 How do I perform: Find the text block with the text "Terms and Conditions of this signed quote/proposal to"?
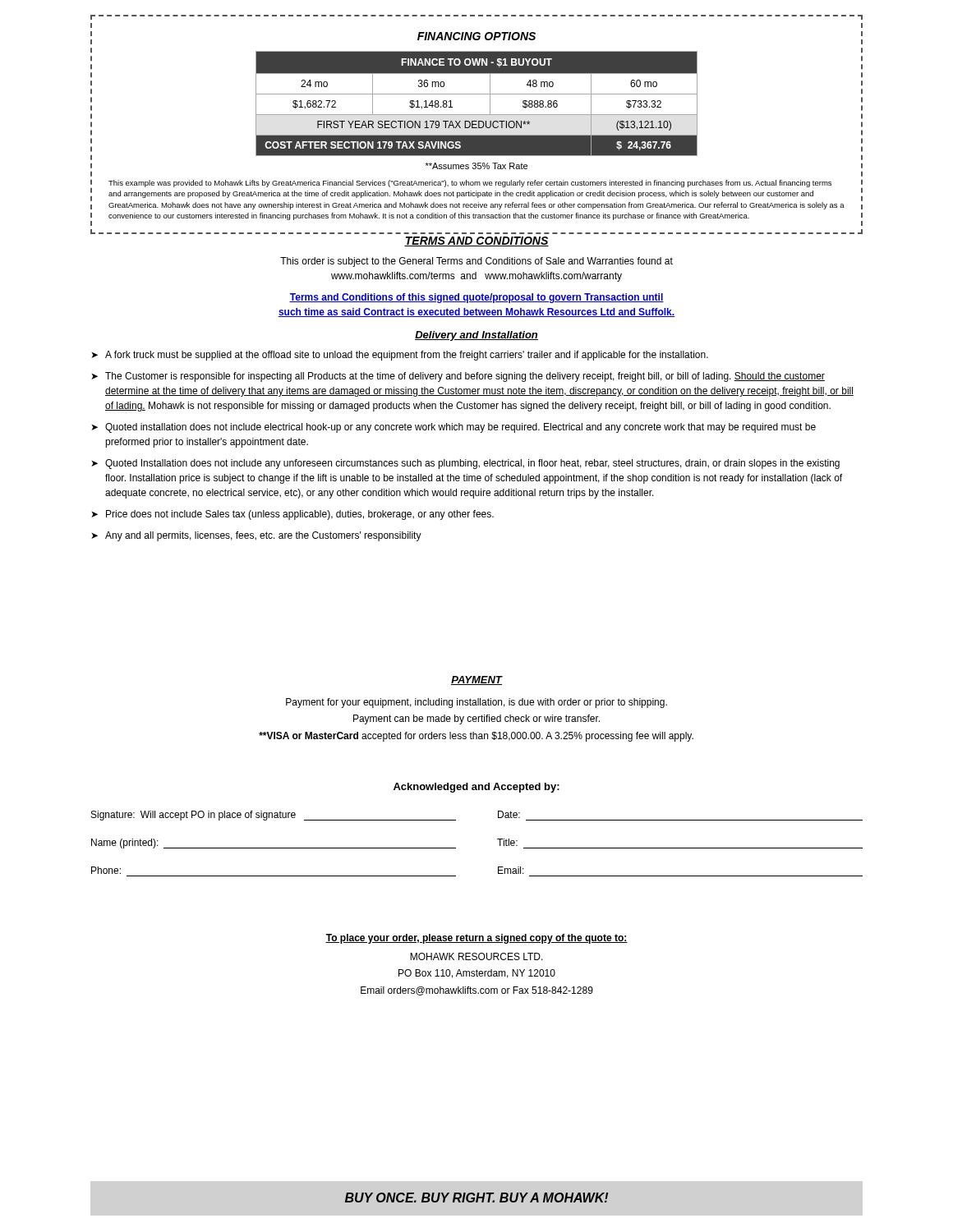[476, 305]
